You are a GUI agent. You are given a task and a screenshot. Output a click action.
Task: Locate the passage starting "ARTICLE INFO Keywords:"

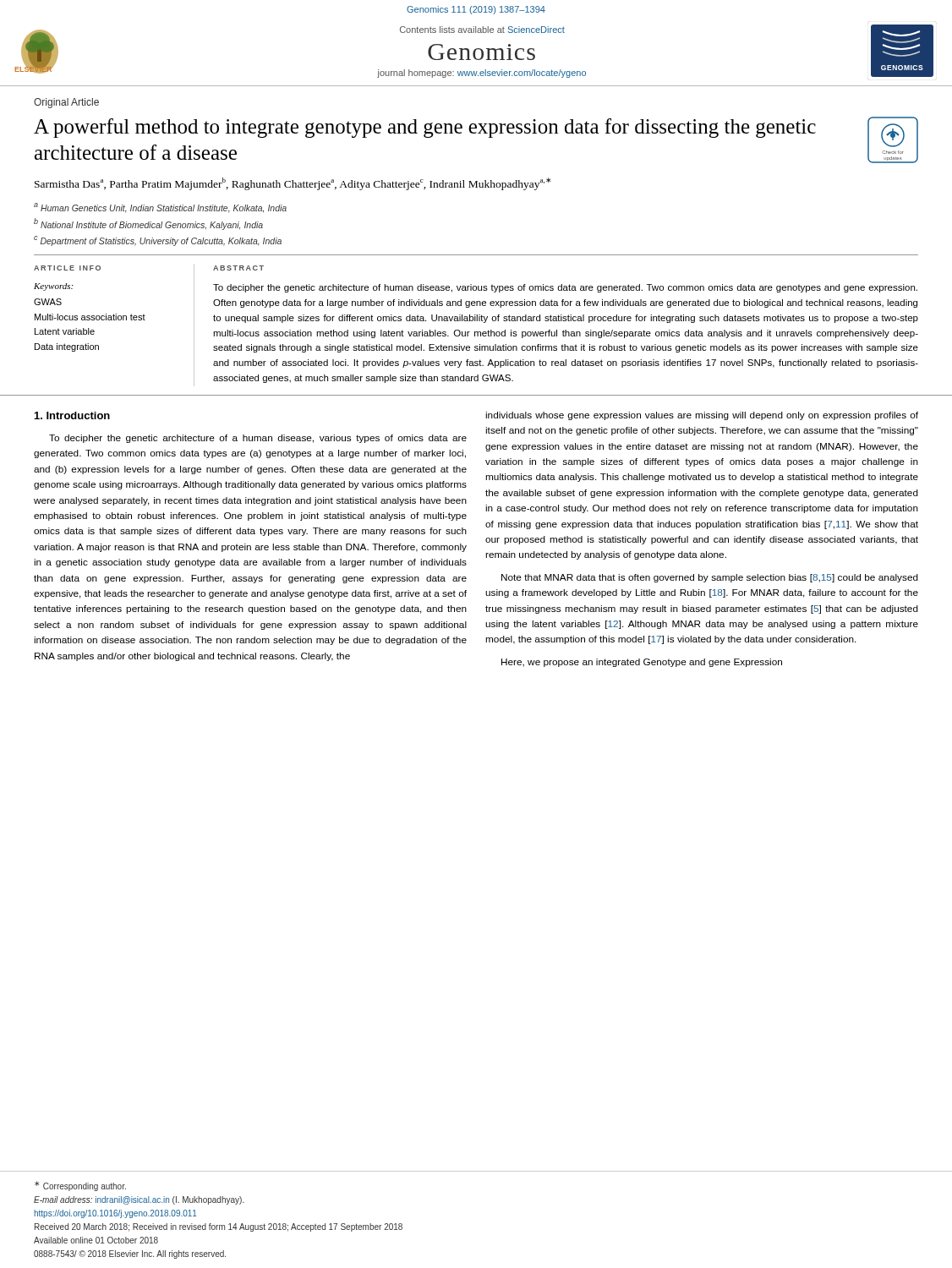click(108, 309)
